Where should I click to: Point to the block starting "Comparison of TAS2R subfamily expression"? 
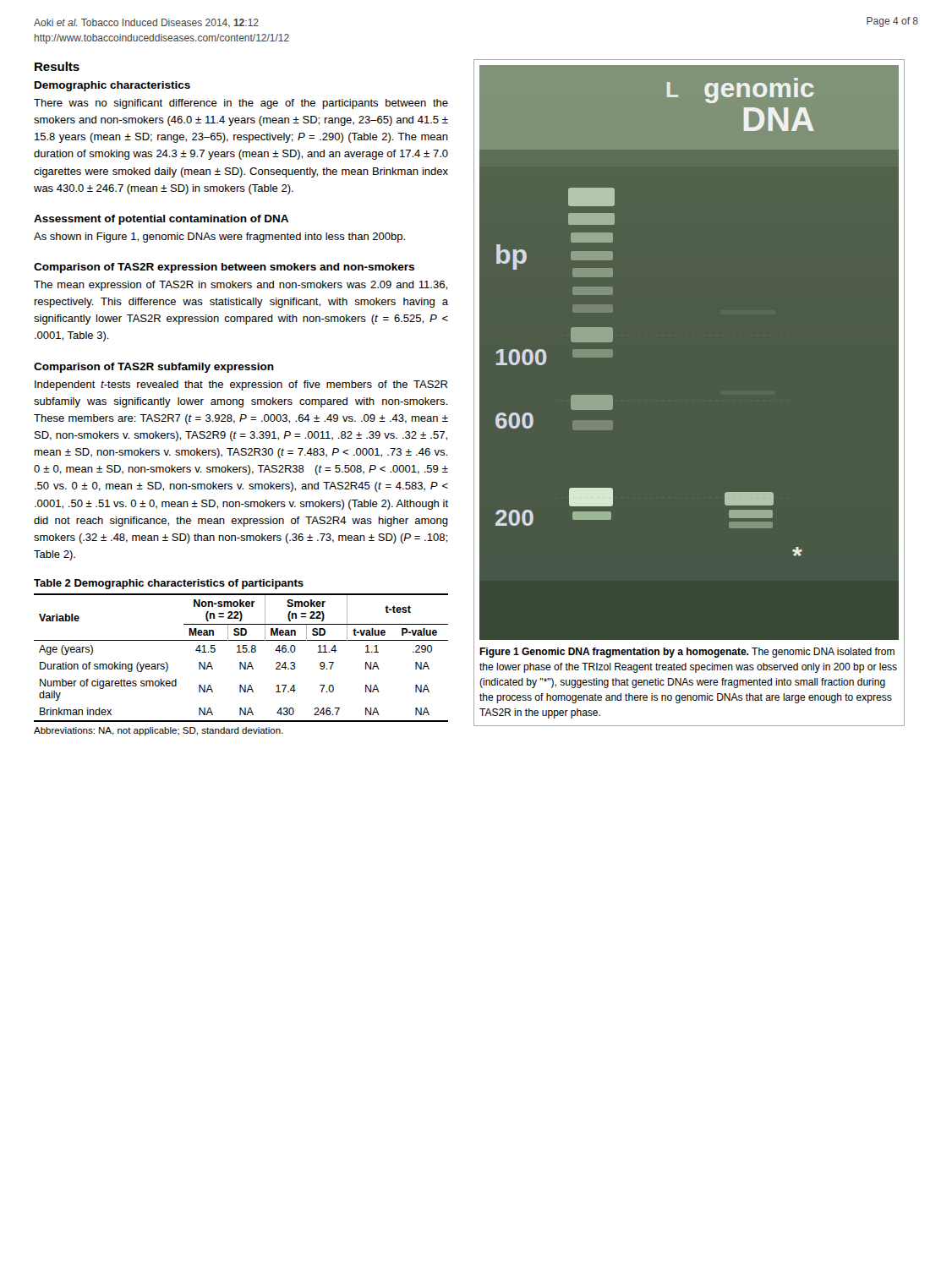(x=154, y=366)
